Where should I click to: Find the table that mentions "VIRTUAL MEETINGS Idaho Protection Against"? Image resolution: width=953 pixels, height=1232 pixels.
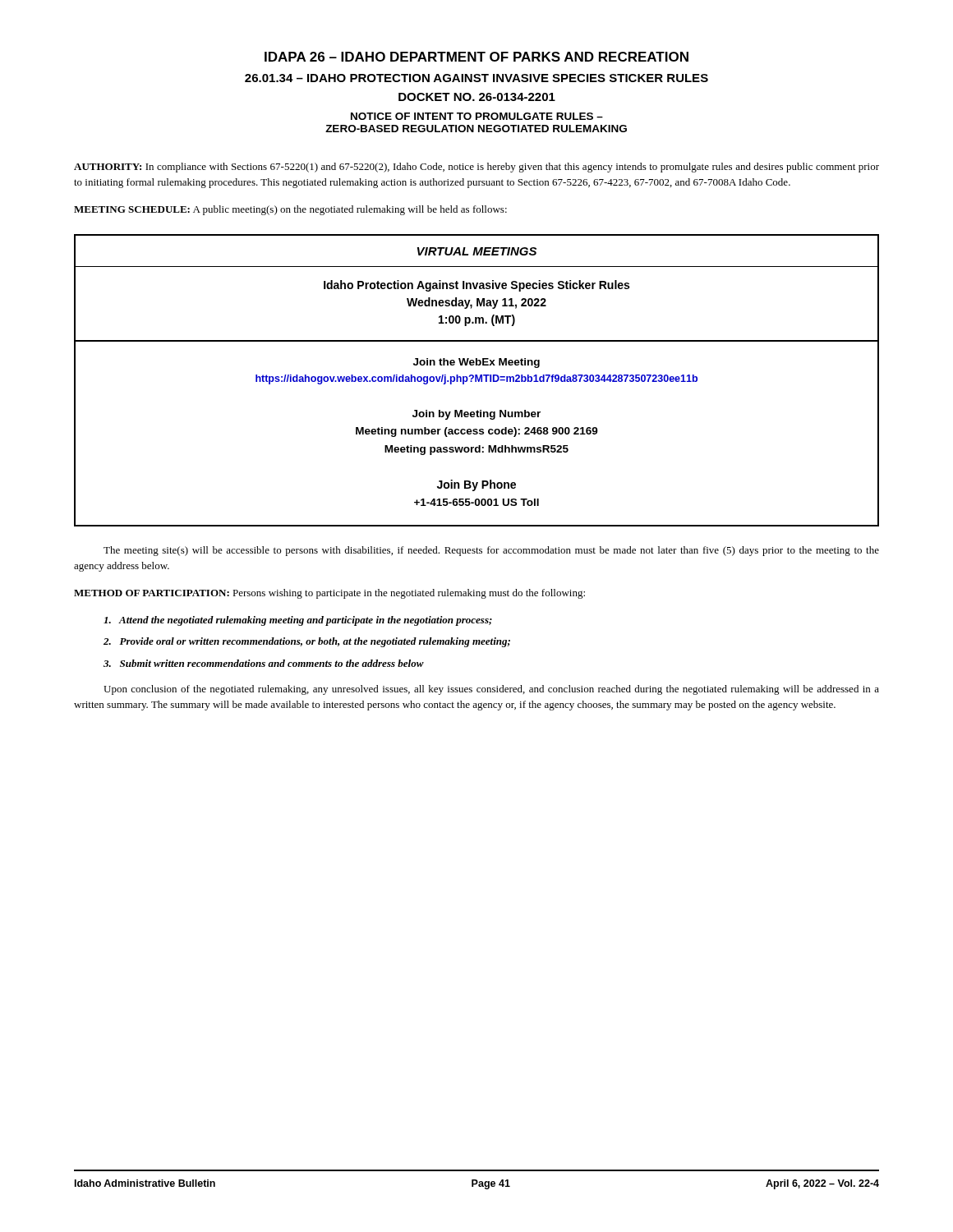(x=476, y=380)
